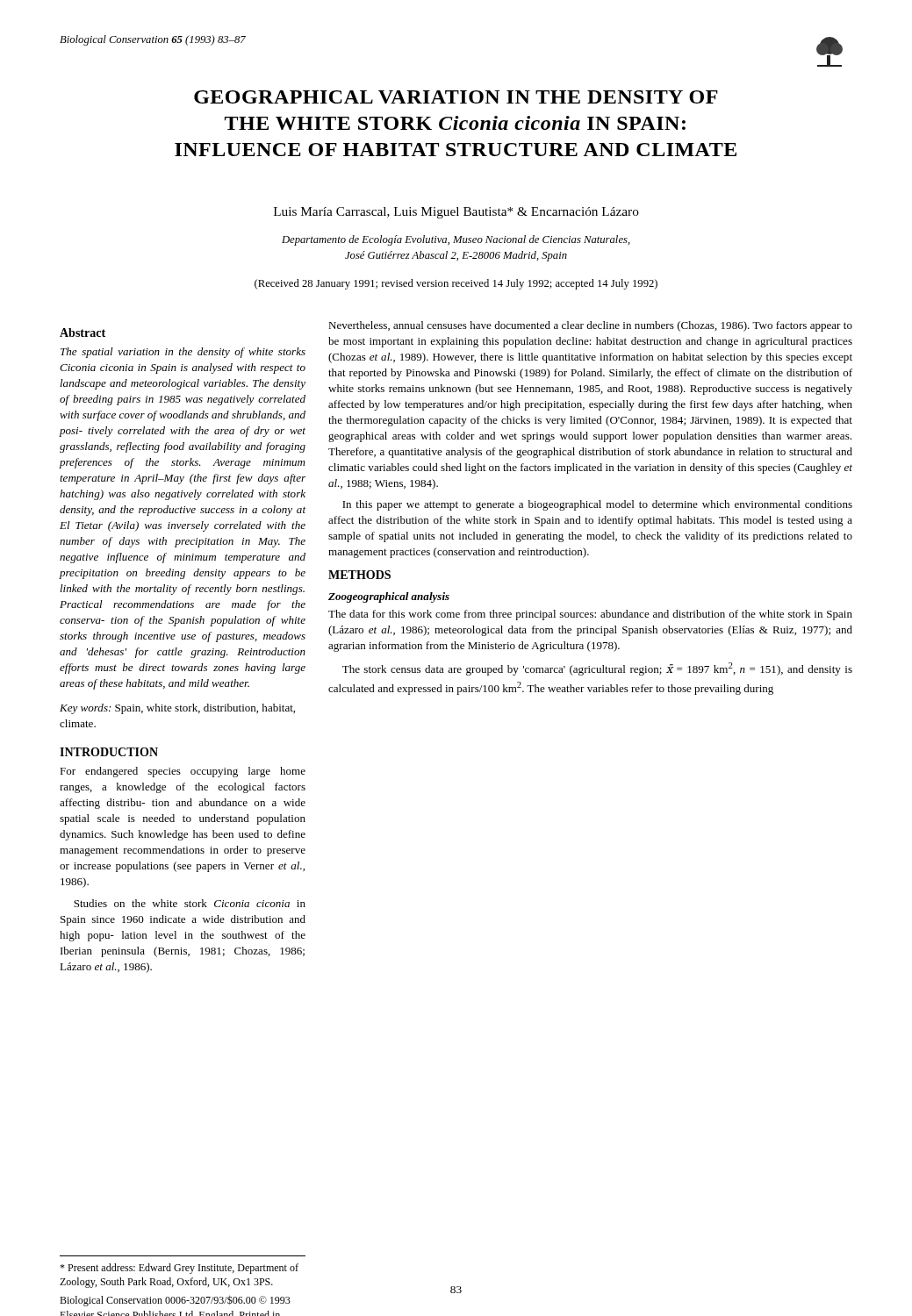Select the text block starting "The data for this work"
Viewport: 912px width, 1316px height.
click(x=590, y=651)
